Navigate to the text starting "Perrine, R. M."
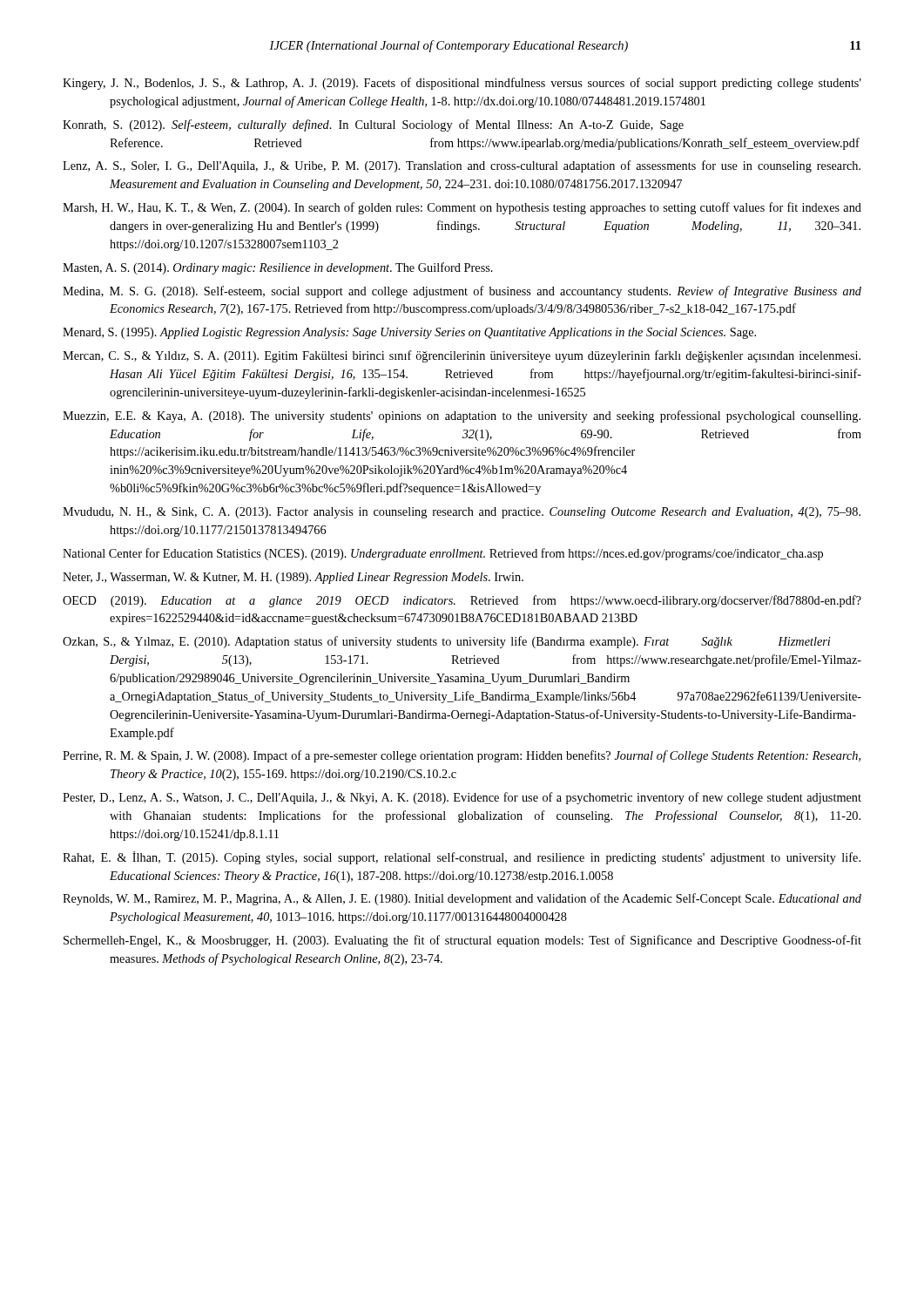This screenshot has width=924, height=1307. (462, 765)
